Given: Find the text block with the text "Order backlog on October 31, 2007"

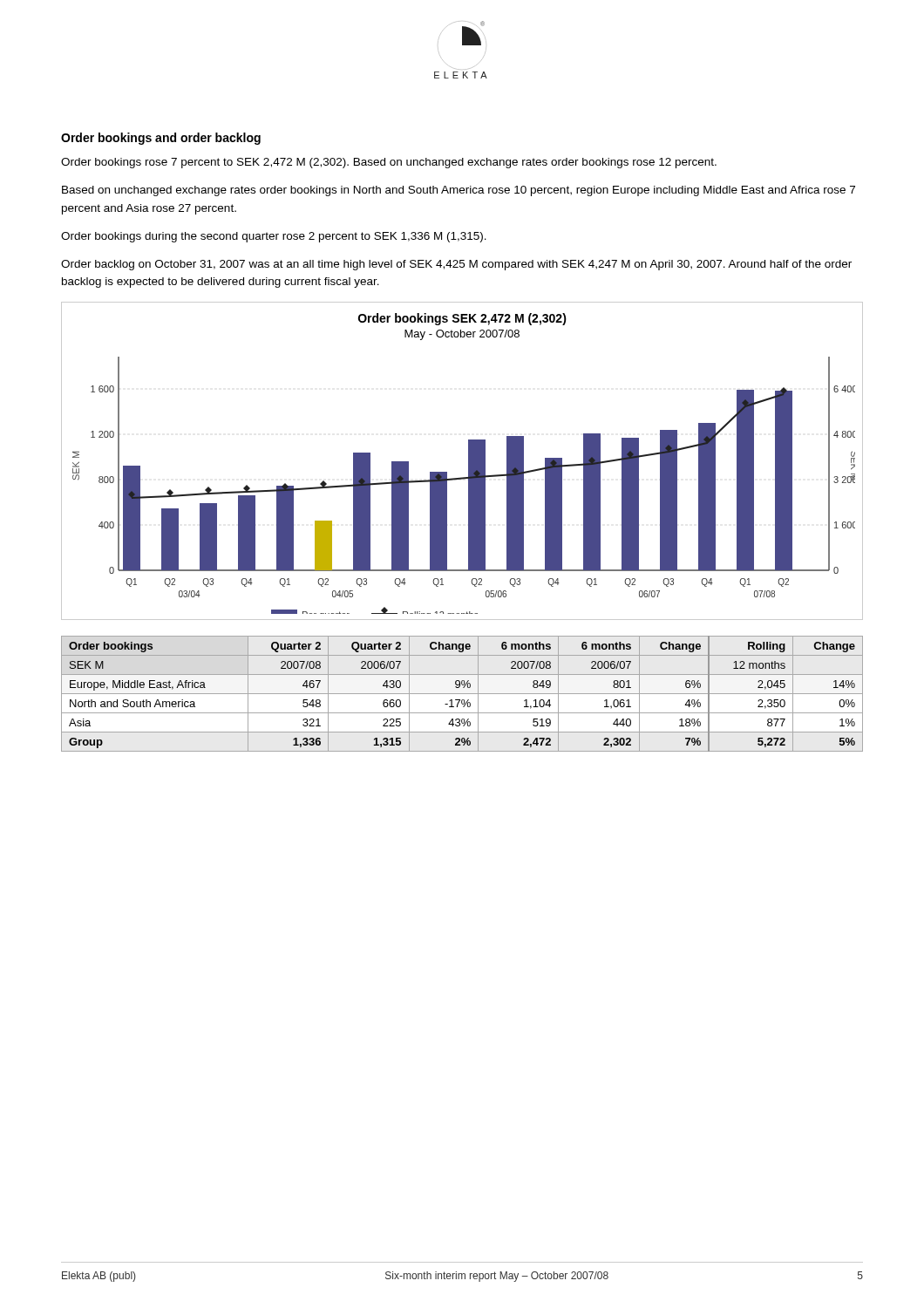Looking at the screenshot, I should coord(456,273).
